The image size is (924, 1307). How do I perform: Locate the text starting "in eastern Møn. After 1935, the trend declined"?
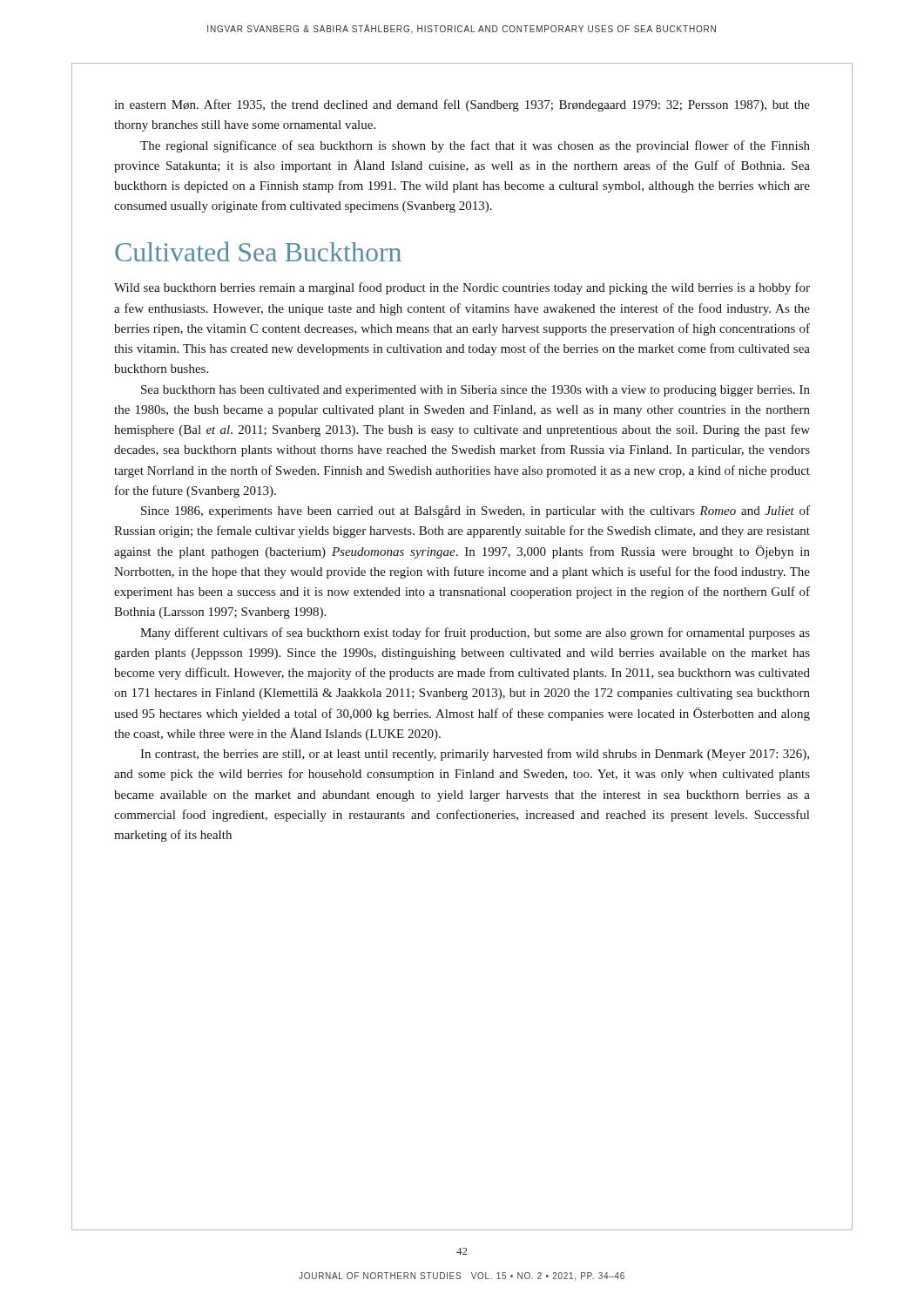[462, 156]
